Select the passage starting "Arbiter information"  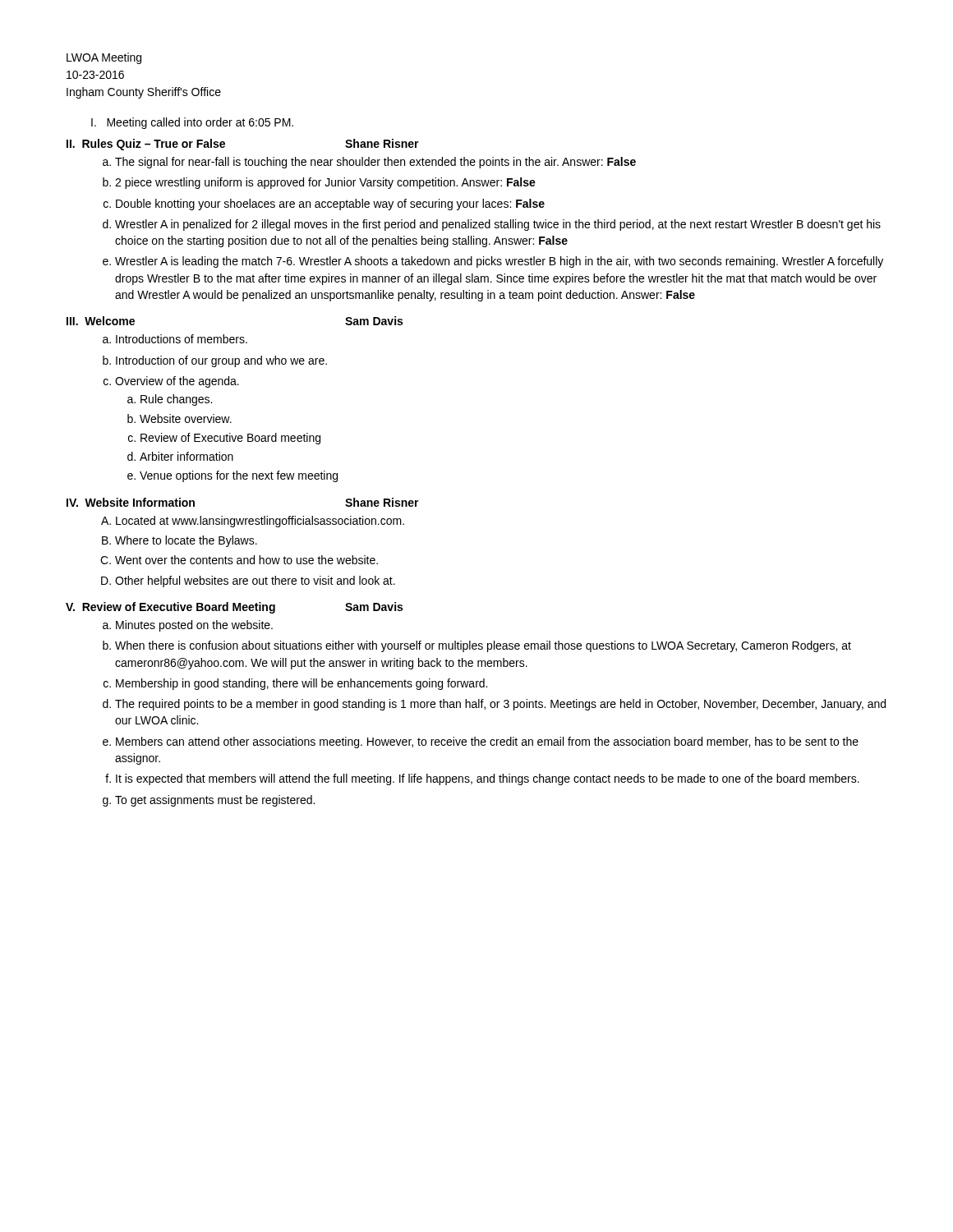point(187,457)
